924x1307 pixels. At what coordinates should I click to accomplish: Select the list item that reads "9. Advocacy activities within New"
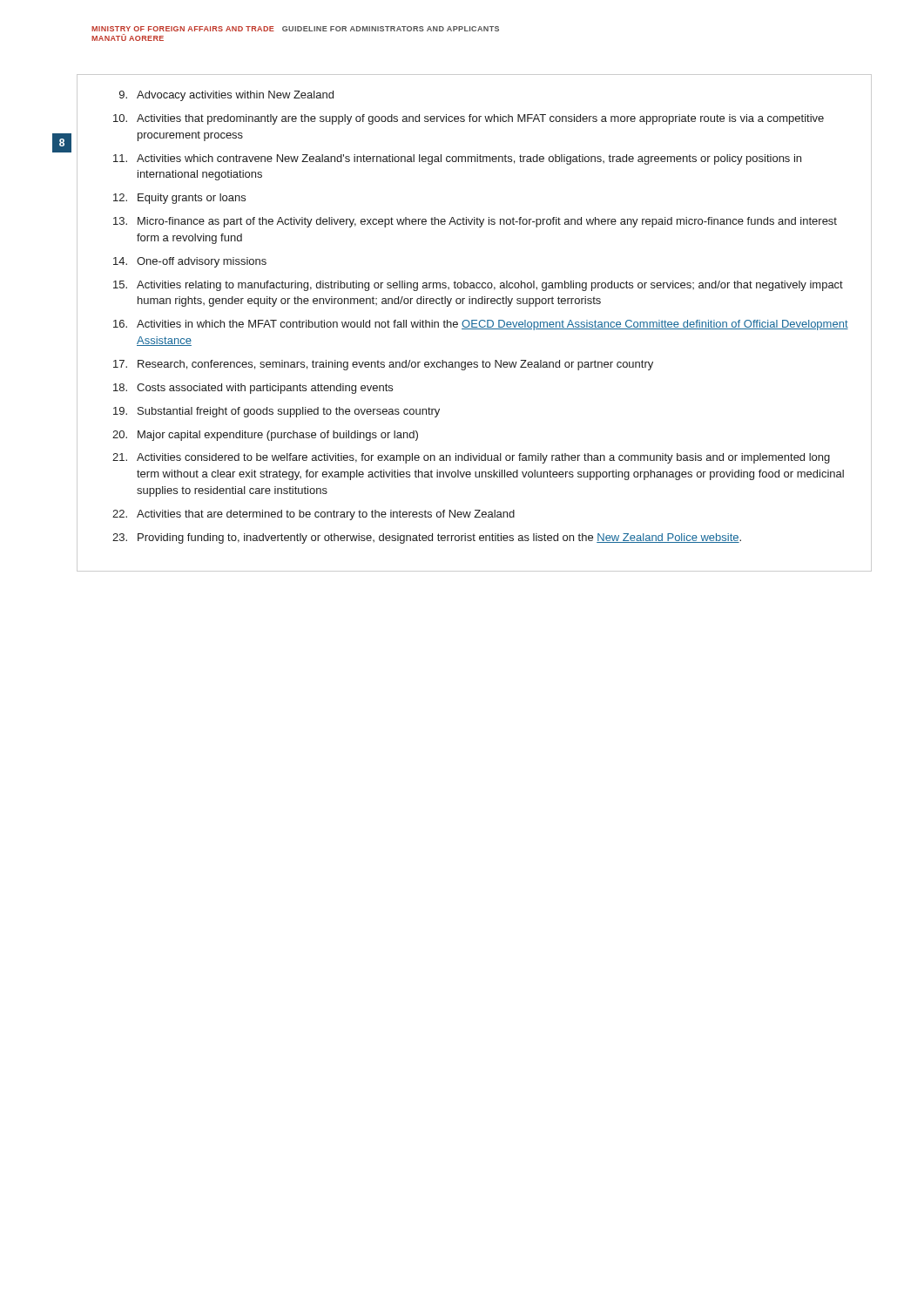coord(226,96)
